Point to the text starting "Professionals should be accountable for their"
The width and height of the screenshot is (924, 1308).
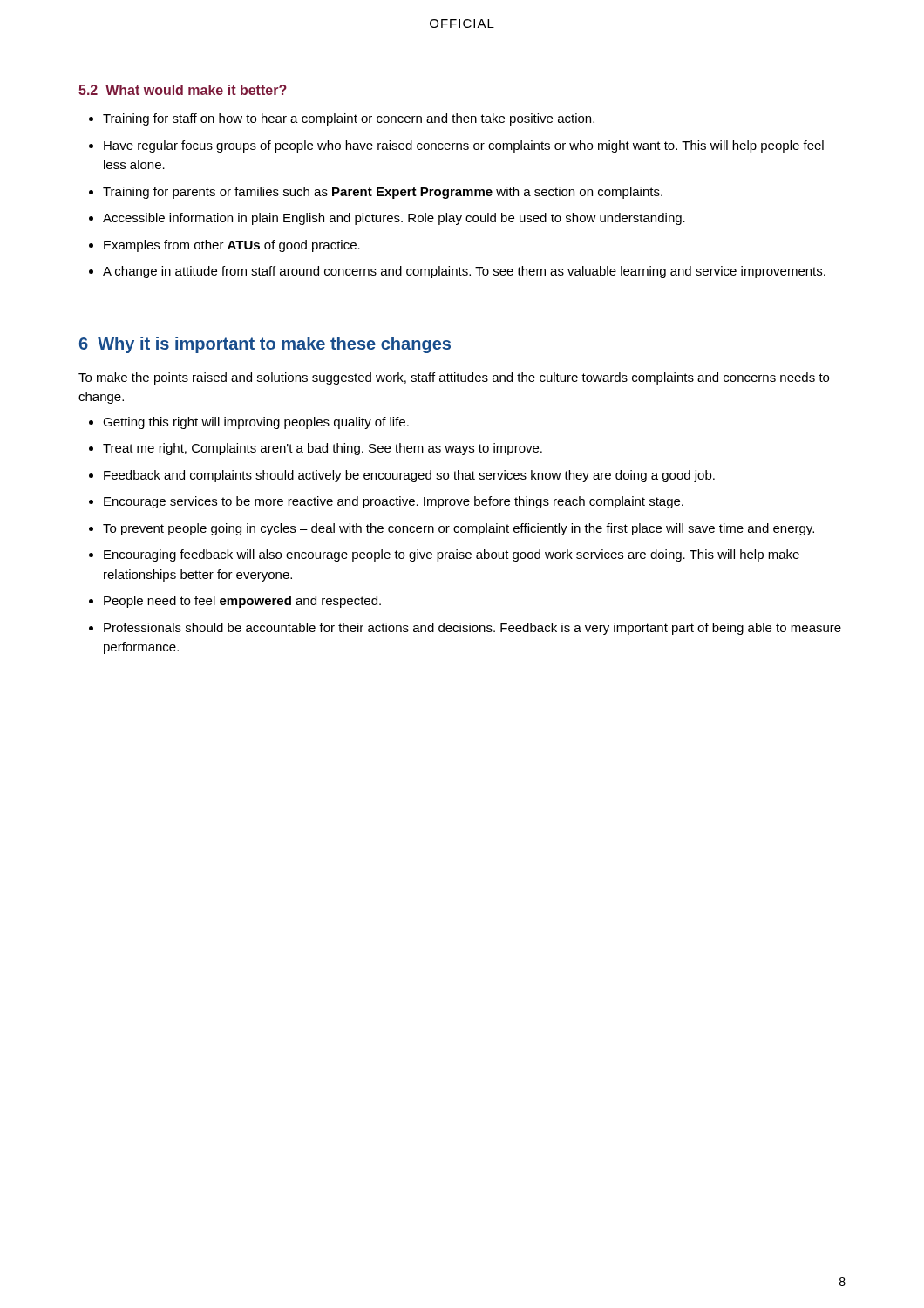474,637
